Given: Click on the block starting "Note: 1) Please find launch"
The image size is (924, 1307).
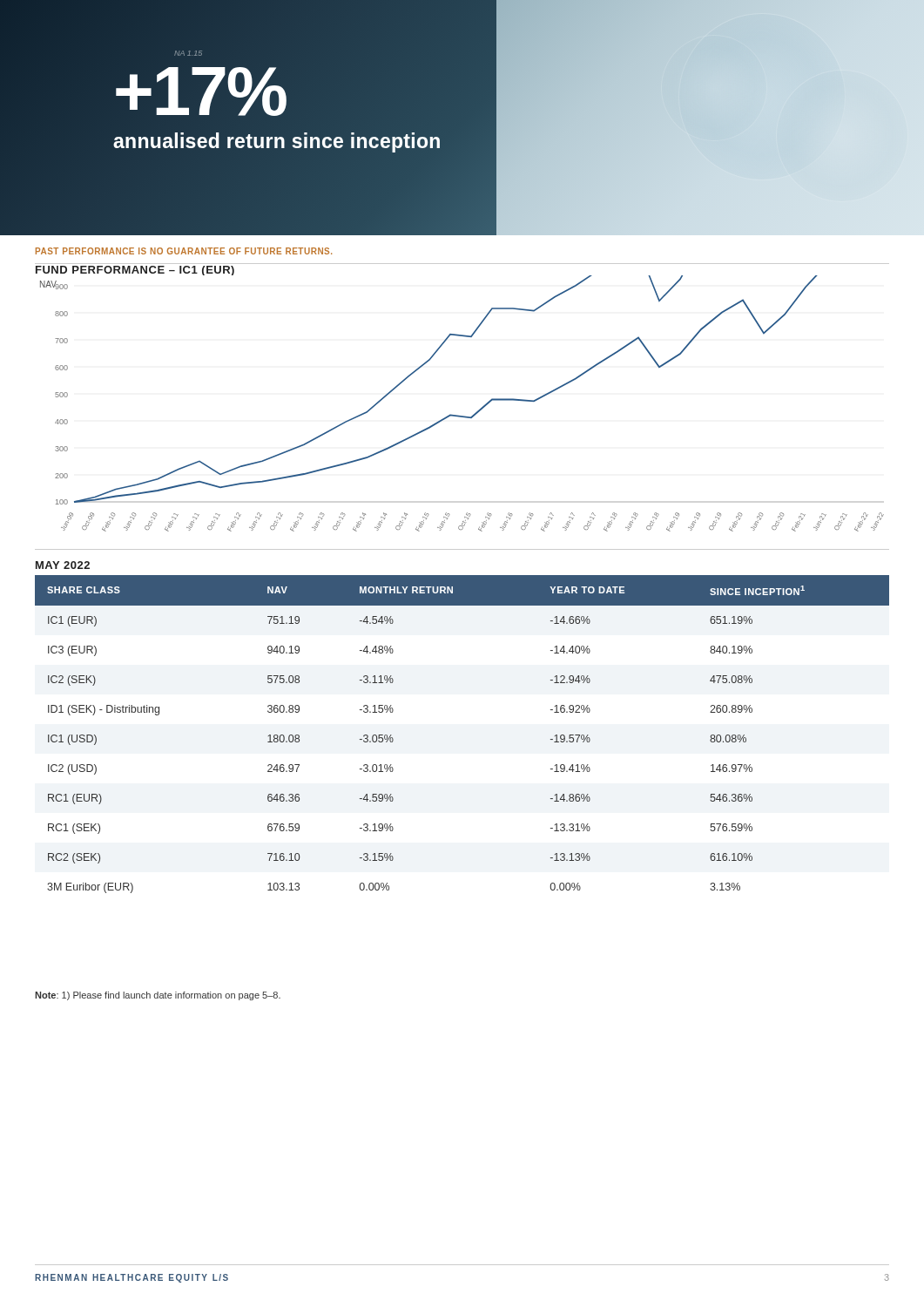Looking at the screenshot, I should (x=158, y=995).
